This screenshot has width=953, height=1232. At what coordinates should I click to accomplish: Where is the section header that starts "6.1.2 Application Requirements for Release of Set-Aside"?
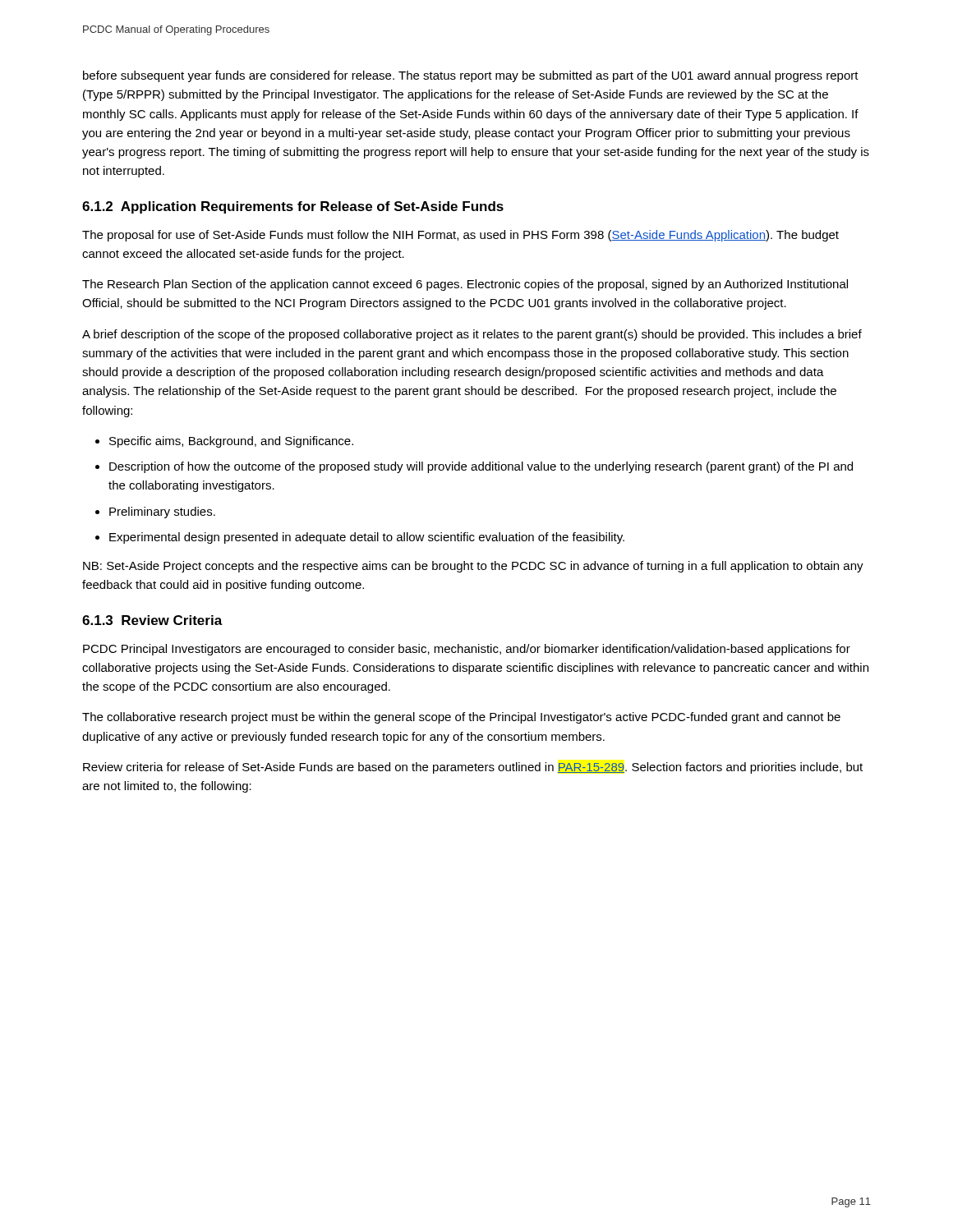pos(476,207)
